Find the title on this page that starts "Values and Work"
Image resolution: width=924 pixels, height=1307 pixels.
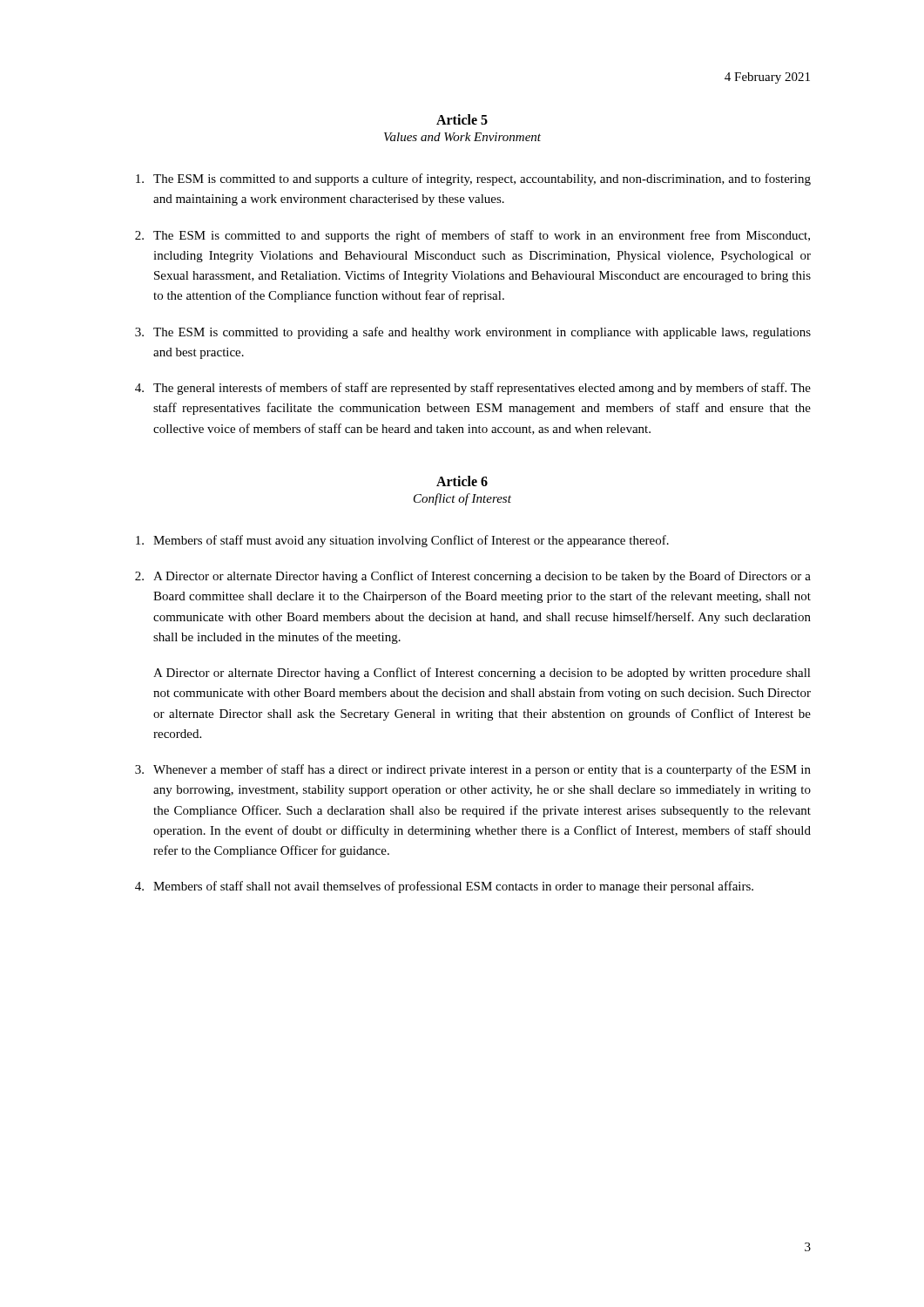pos(462,137)
